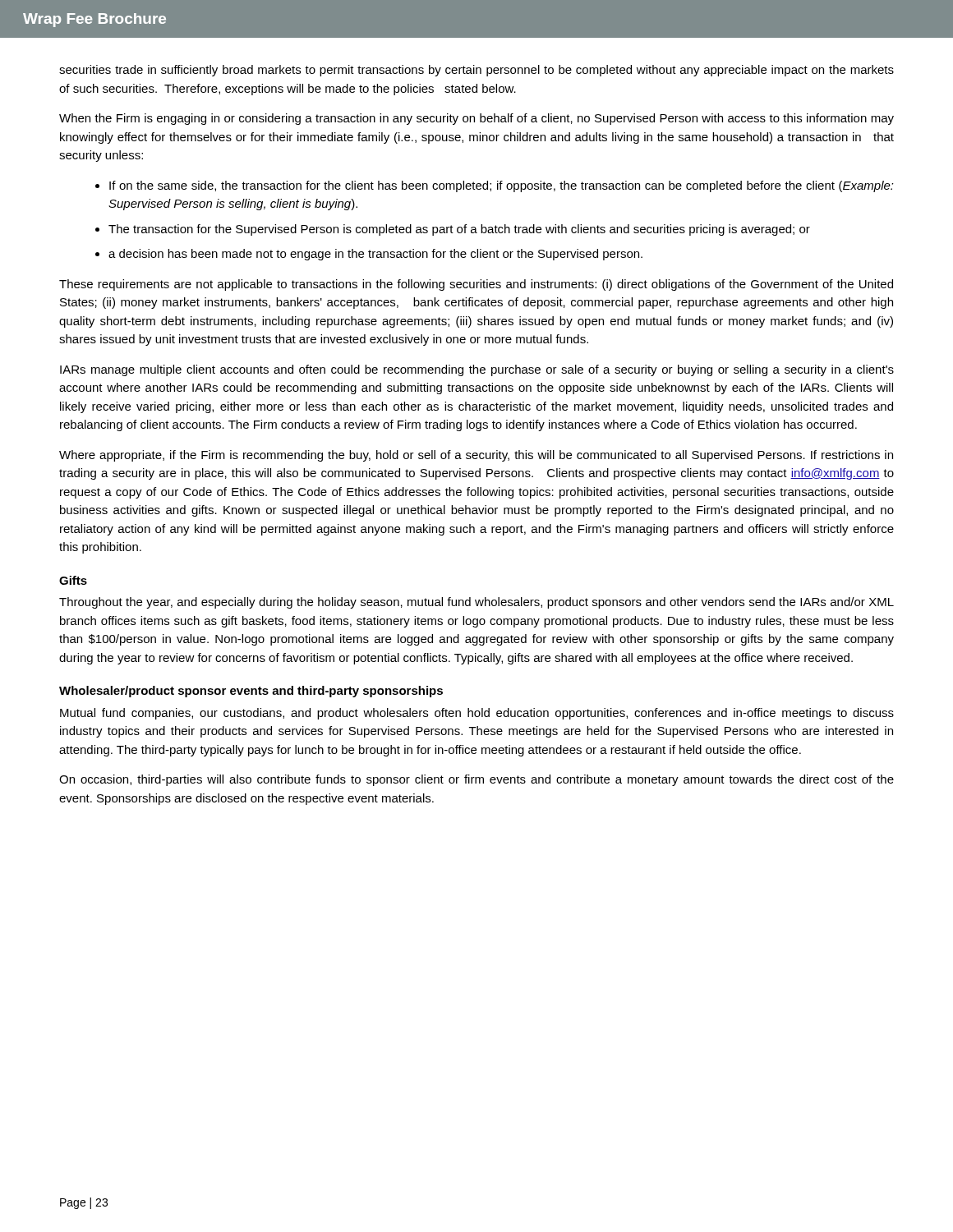Click on the section header that says "Wholesaler/product sponsor events and third-party sponsorships"
Screen dimensions: 1232x953
(251, 692)
